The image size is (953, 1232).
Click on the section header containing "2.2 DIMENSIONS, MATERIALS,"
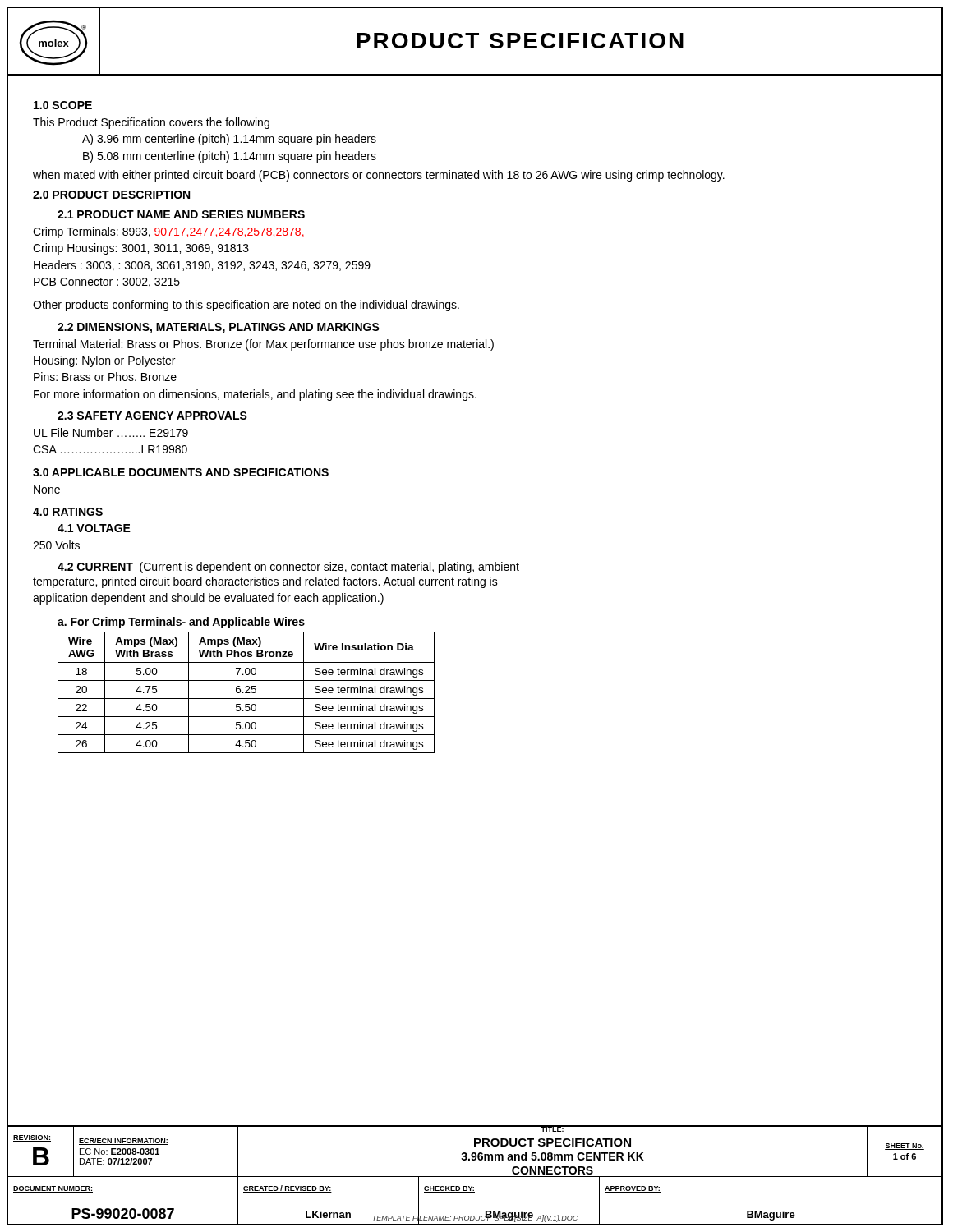[218, 327]
